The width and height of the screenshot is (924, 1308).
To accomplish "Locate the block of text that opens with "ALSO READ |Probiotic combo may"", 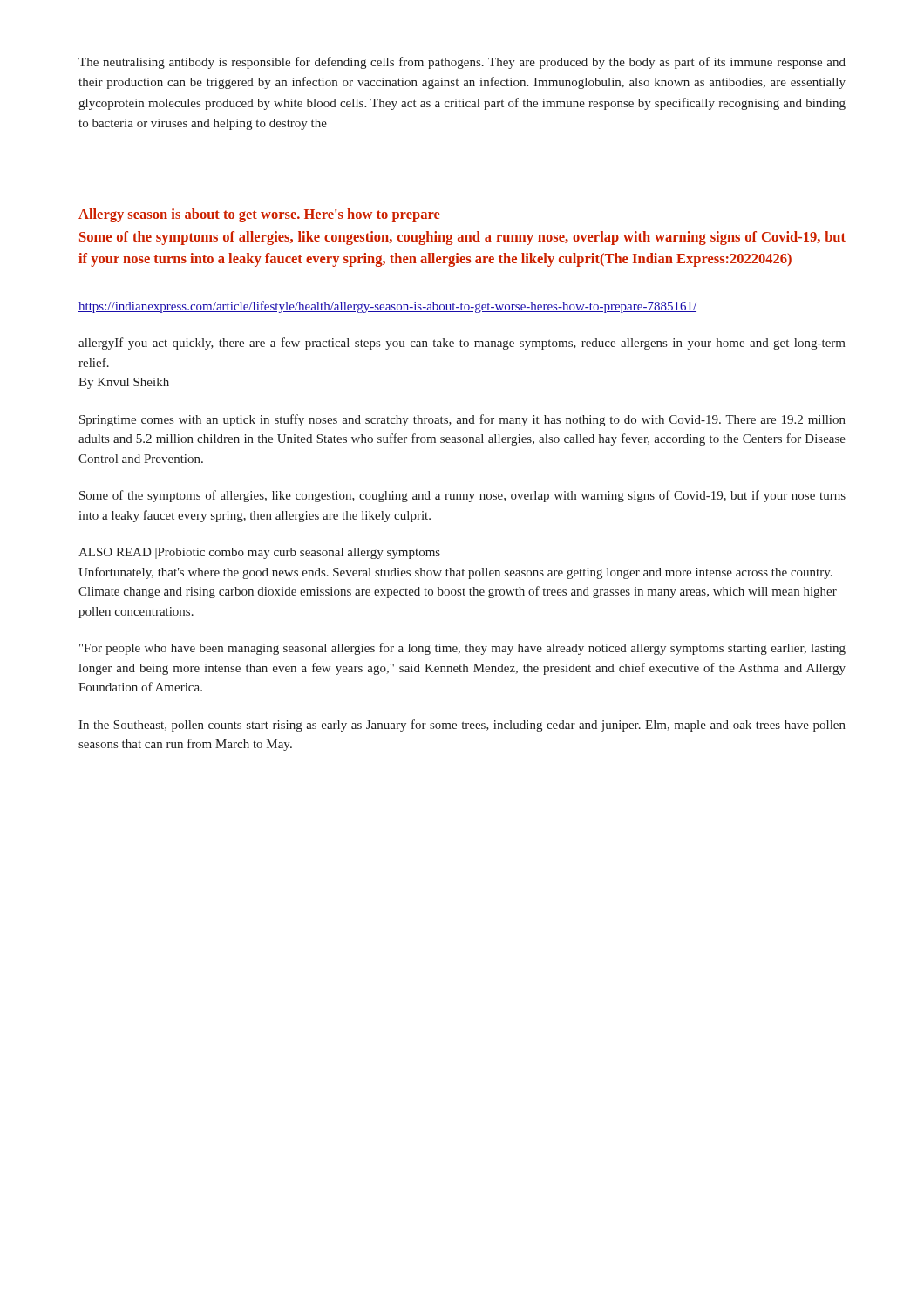I will pyautogui.click(x=458, y=582).
